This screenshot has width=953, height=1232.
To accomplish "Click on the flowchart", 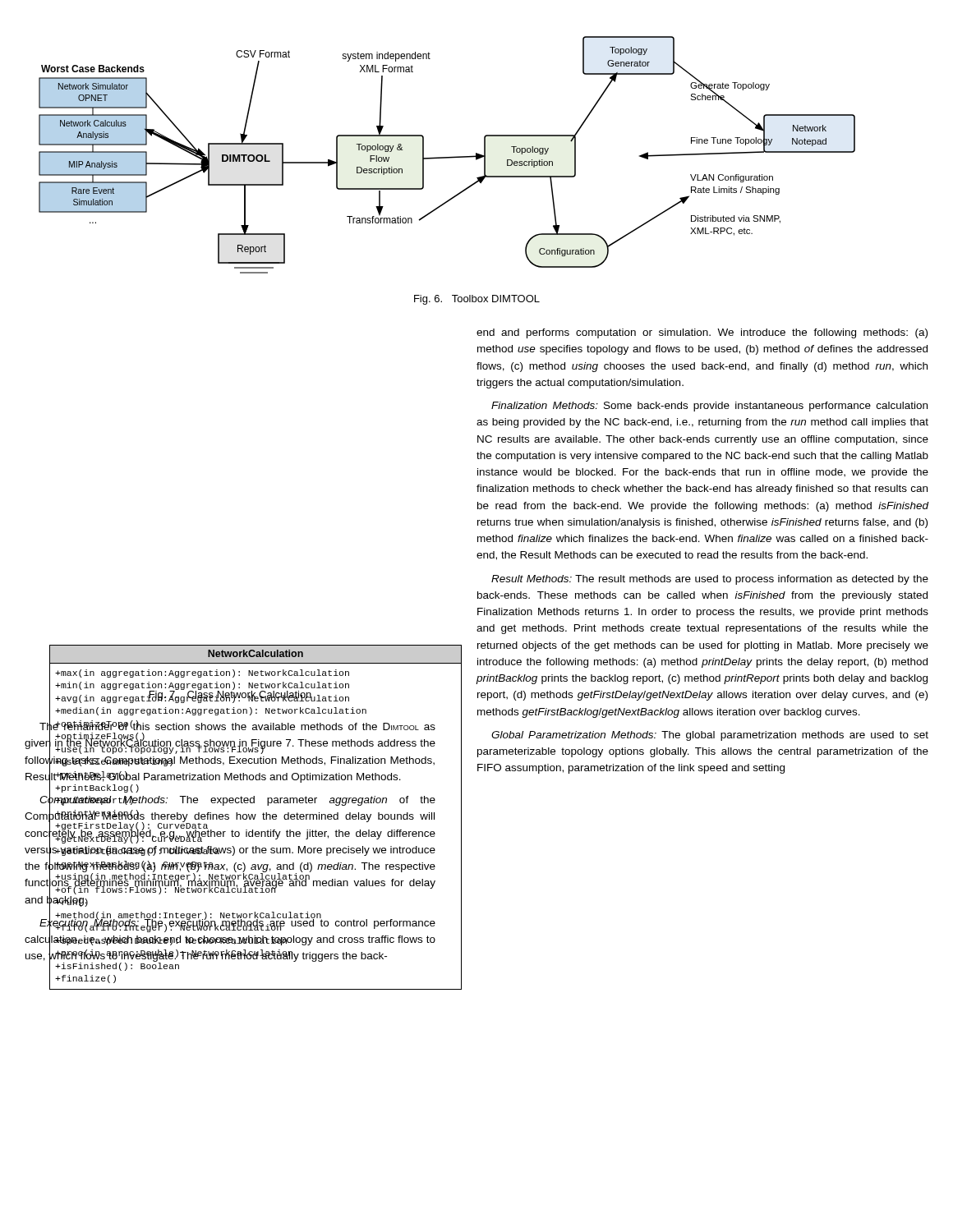I will point(476,156).
